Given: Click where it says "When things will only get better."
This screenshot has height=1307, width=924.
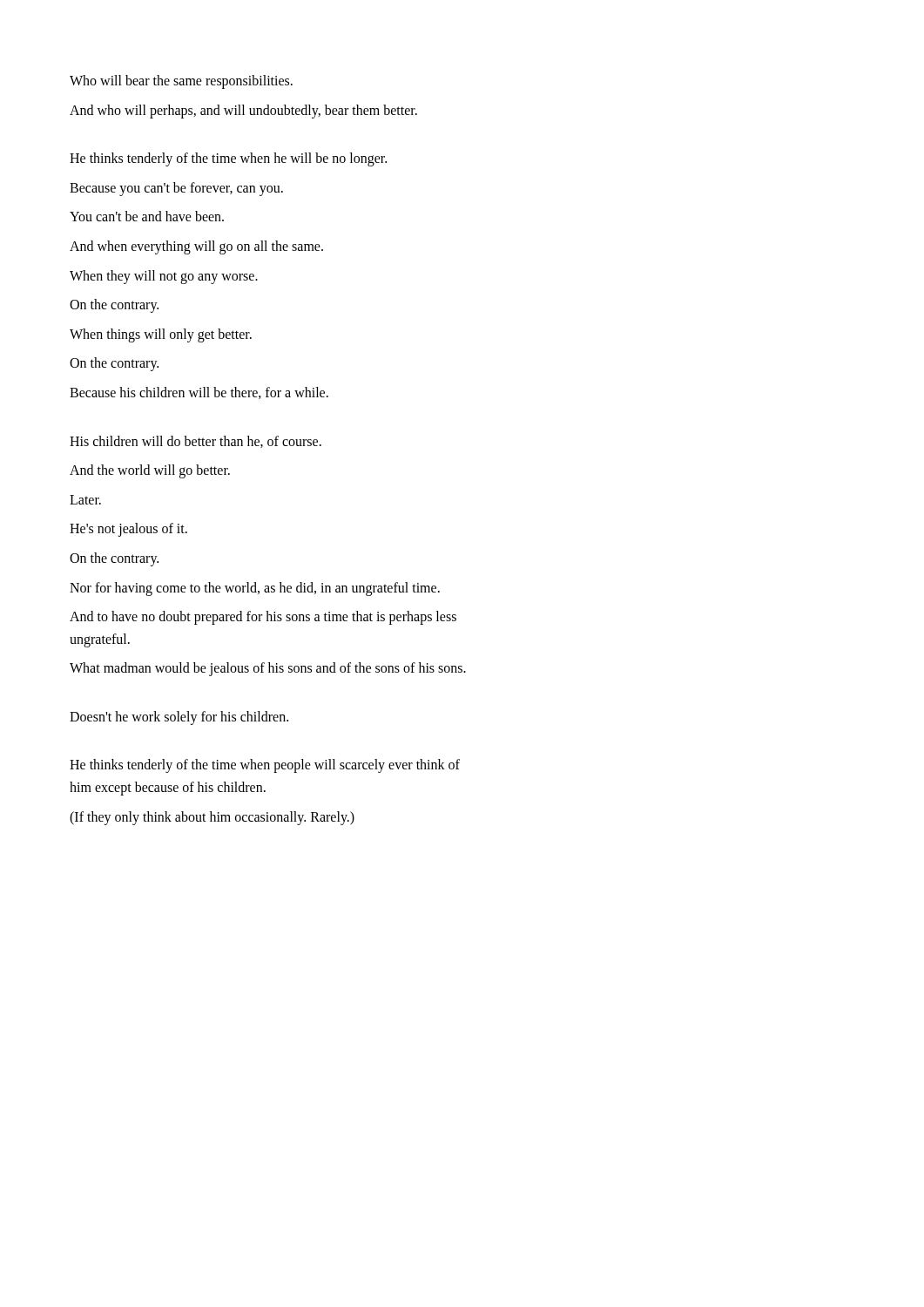Looking at the screenshot, I should click(161, 334).
